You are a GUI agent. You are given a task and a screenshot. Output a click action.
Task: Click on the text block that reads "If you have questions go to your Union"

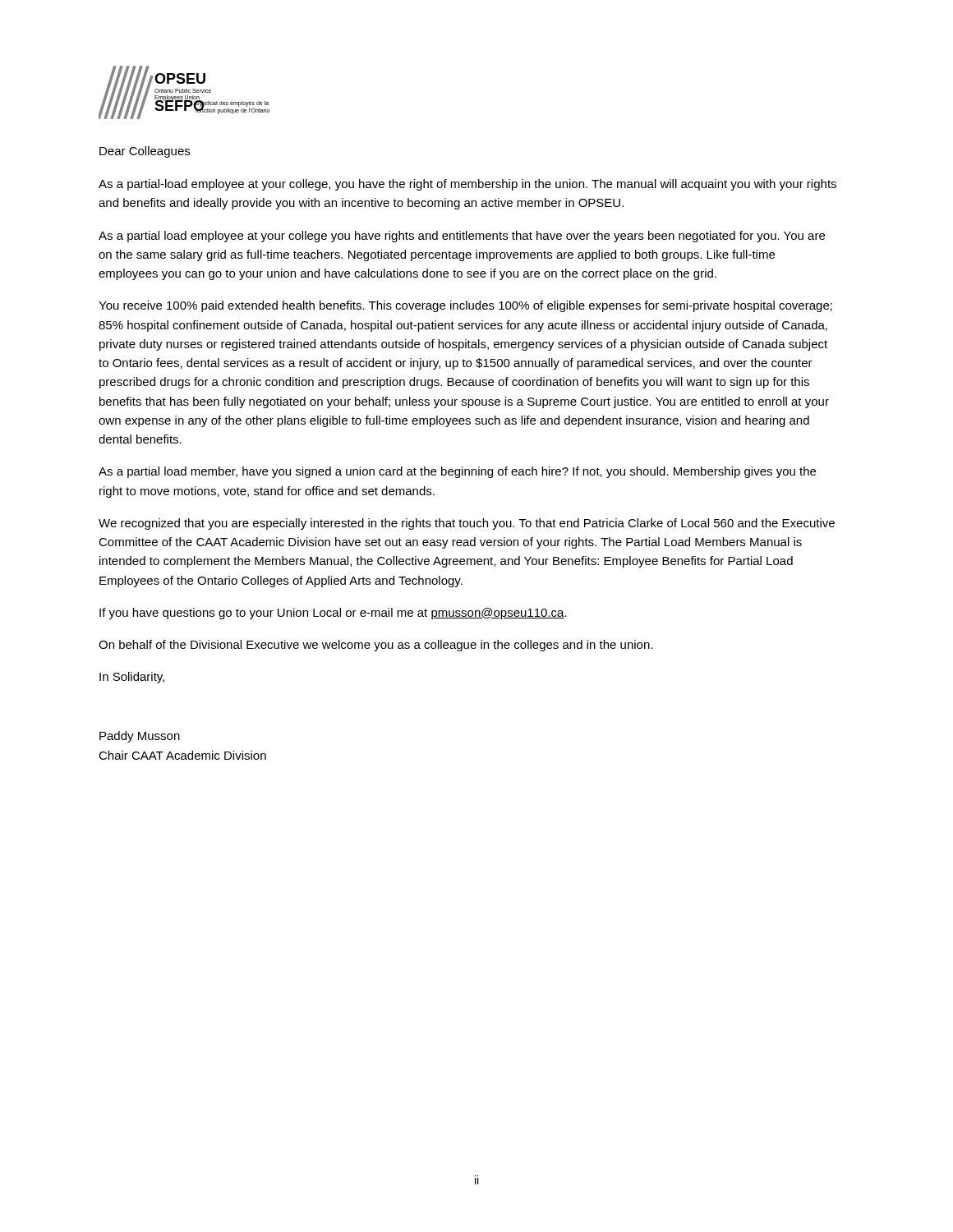coord(333,612)
